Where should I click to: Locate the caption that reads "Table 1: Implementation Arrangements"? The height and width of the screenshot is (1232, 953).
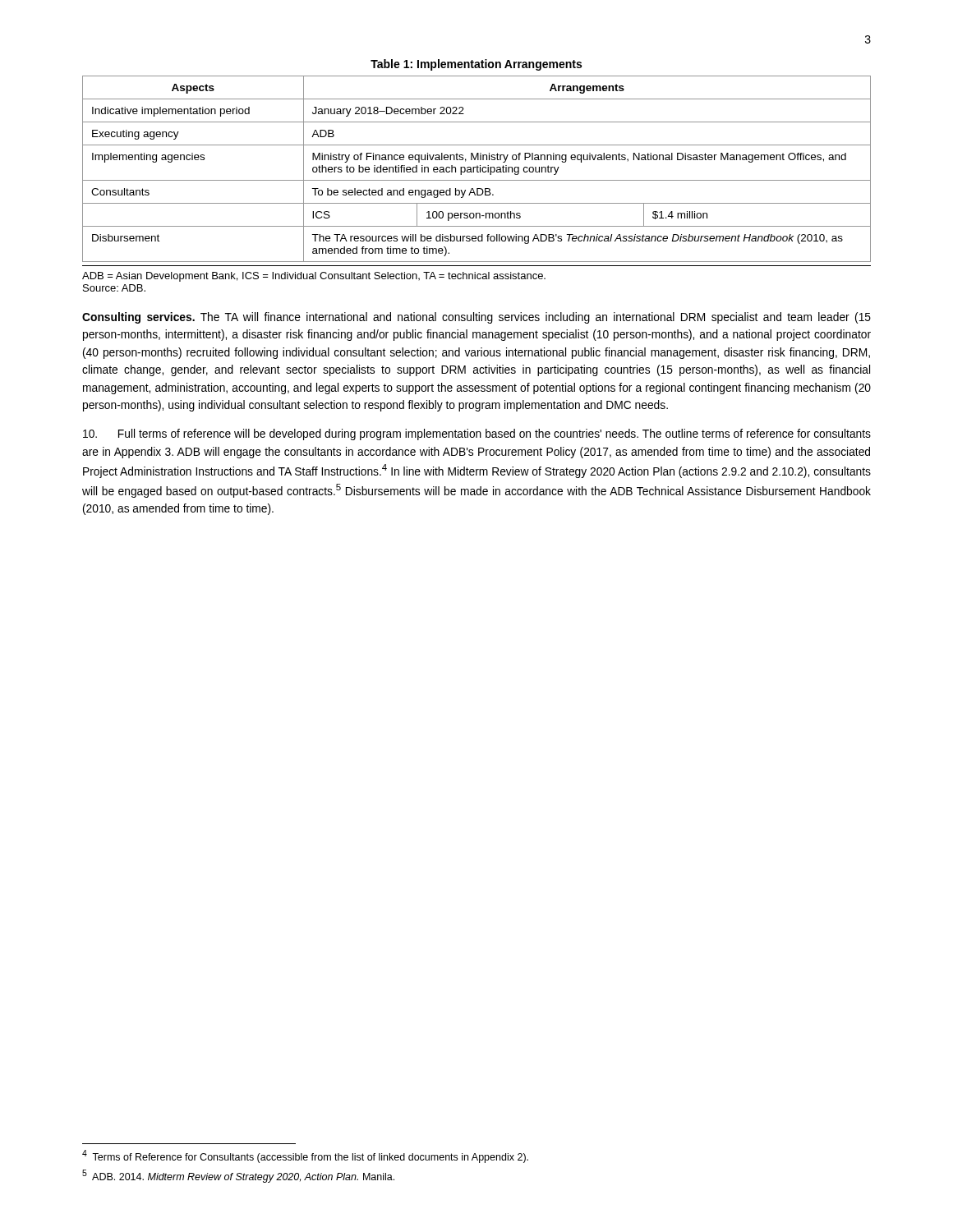(476, 64)
